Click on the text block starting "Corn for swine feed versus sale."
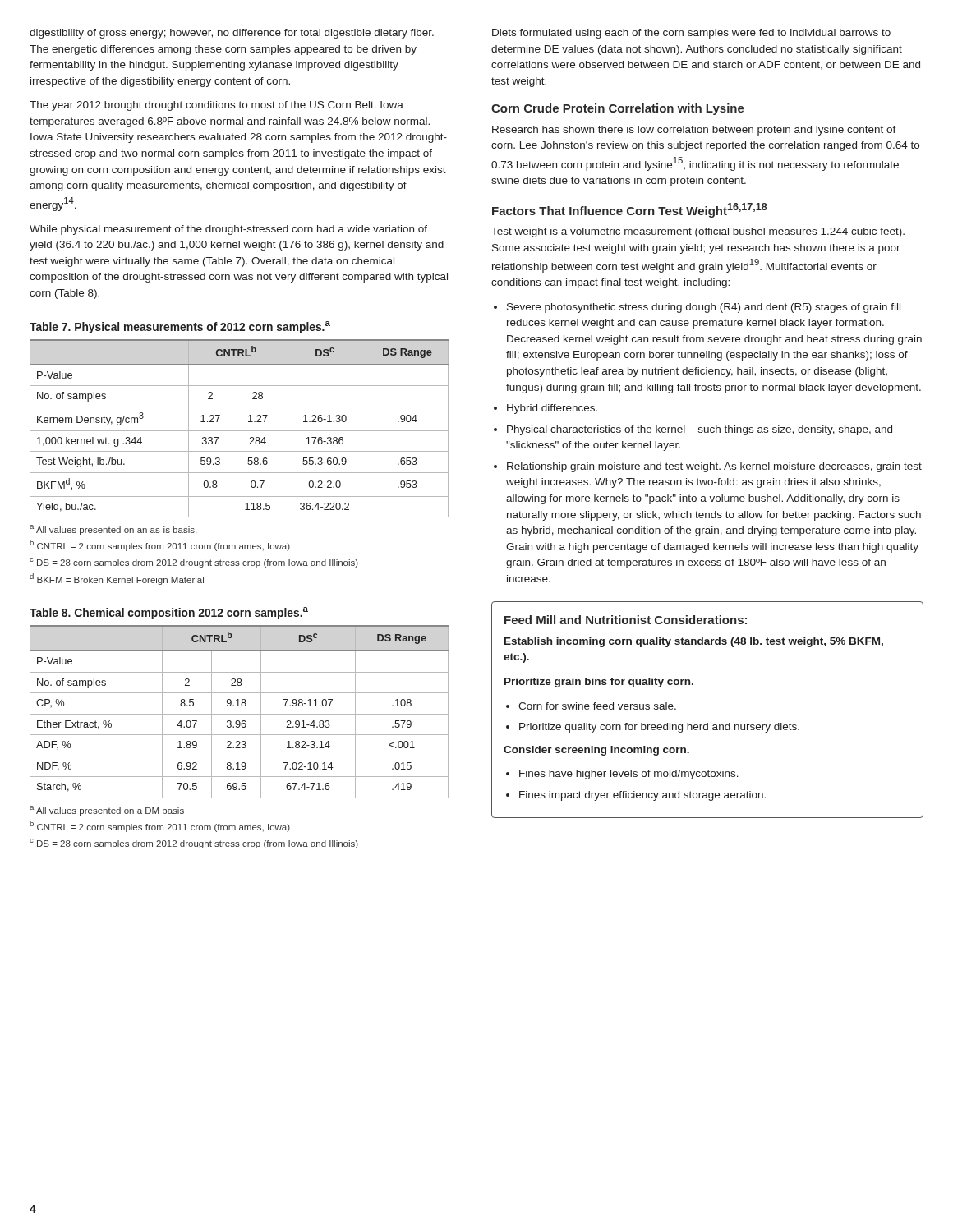953x1232 pixels. coord(598,706)
